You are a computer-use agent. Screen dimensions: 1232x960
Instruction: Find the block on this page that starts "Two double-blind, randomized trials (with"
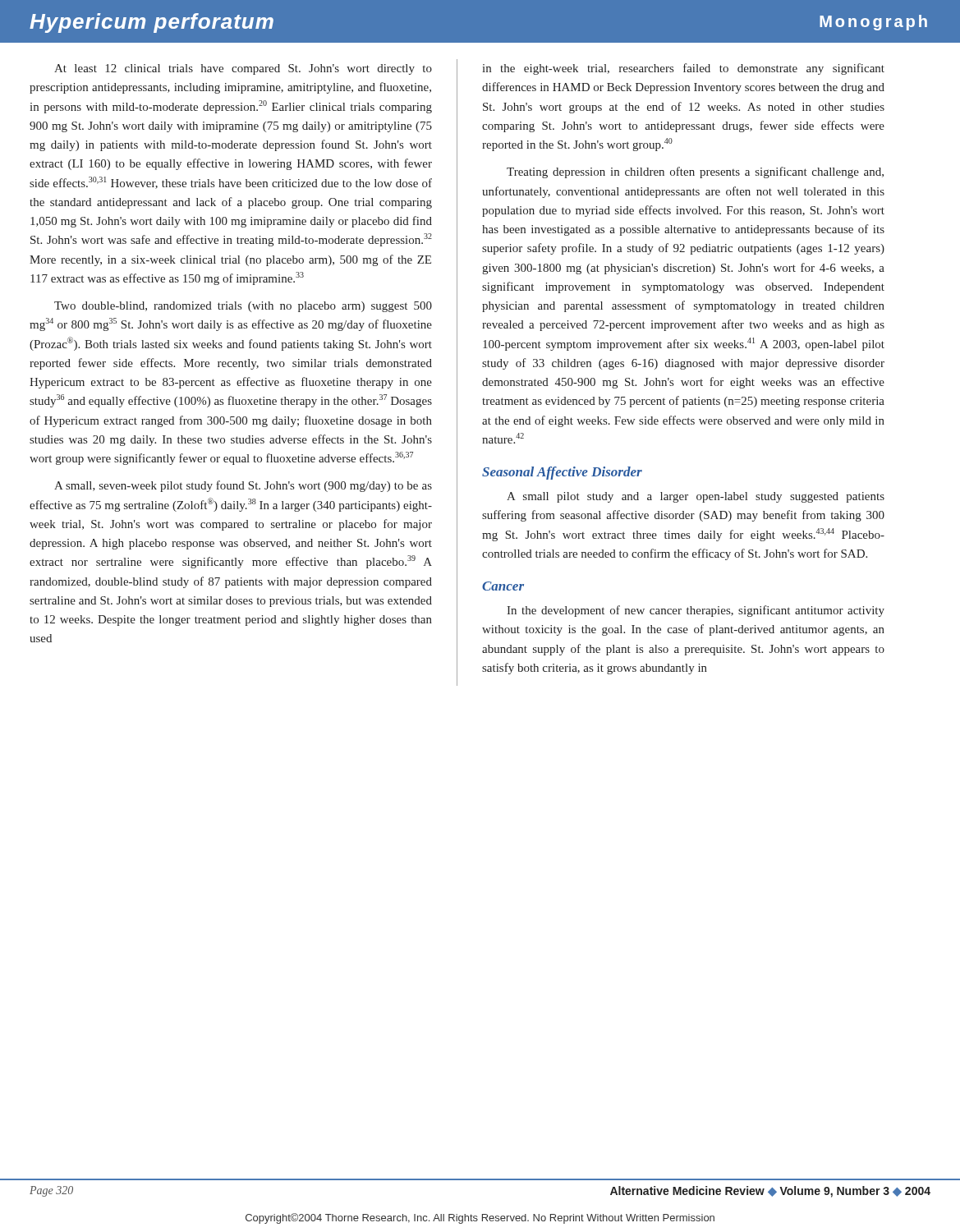[x=231, y=382]
